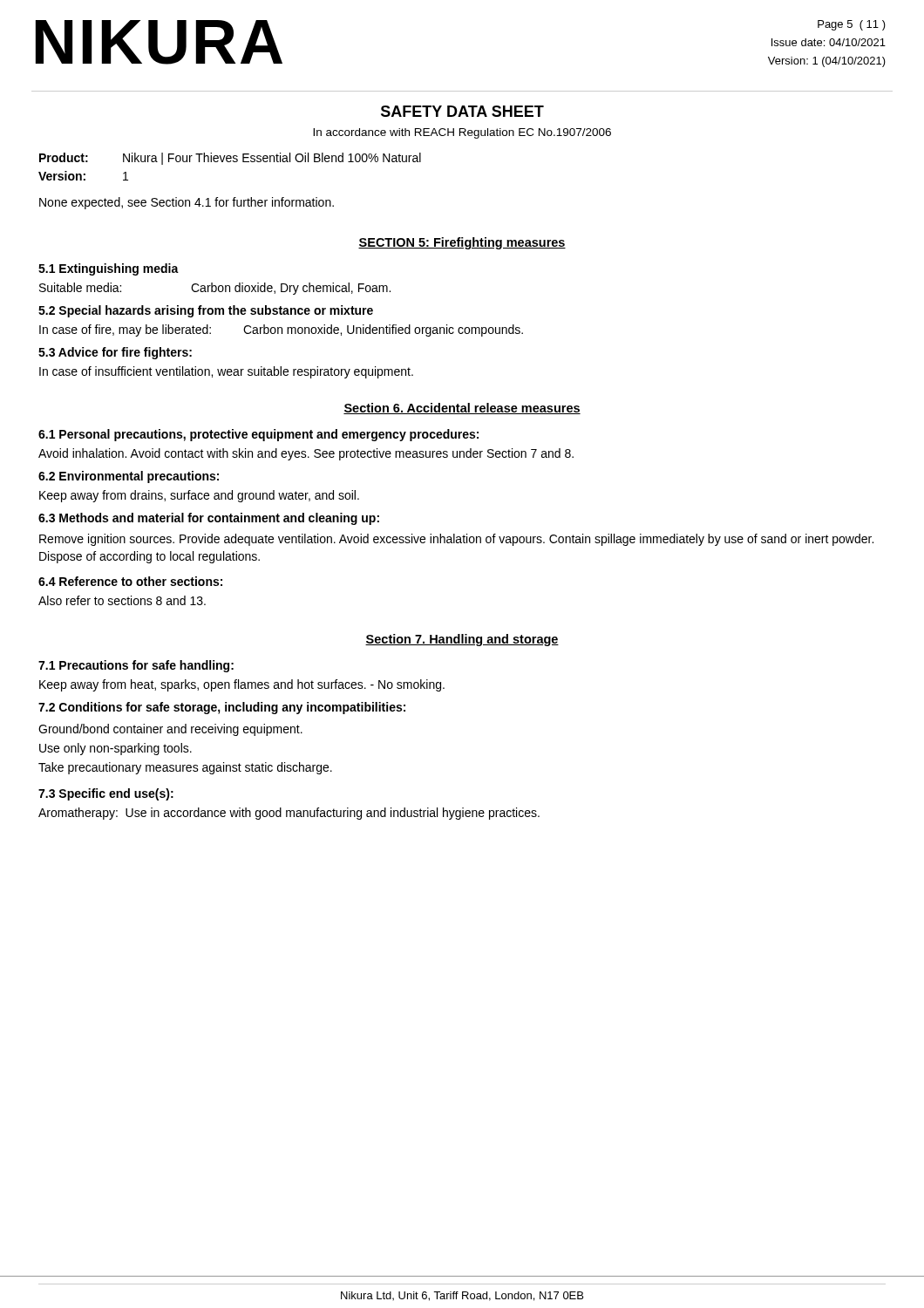Viewport: 924px width, 1308px height.
Task: Select the text block with the text "Ground/bond container and receiving equipment. Use"
Action: pos(186,748)
